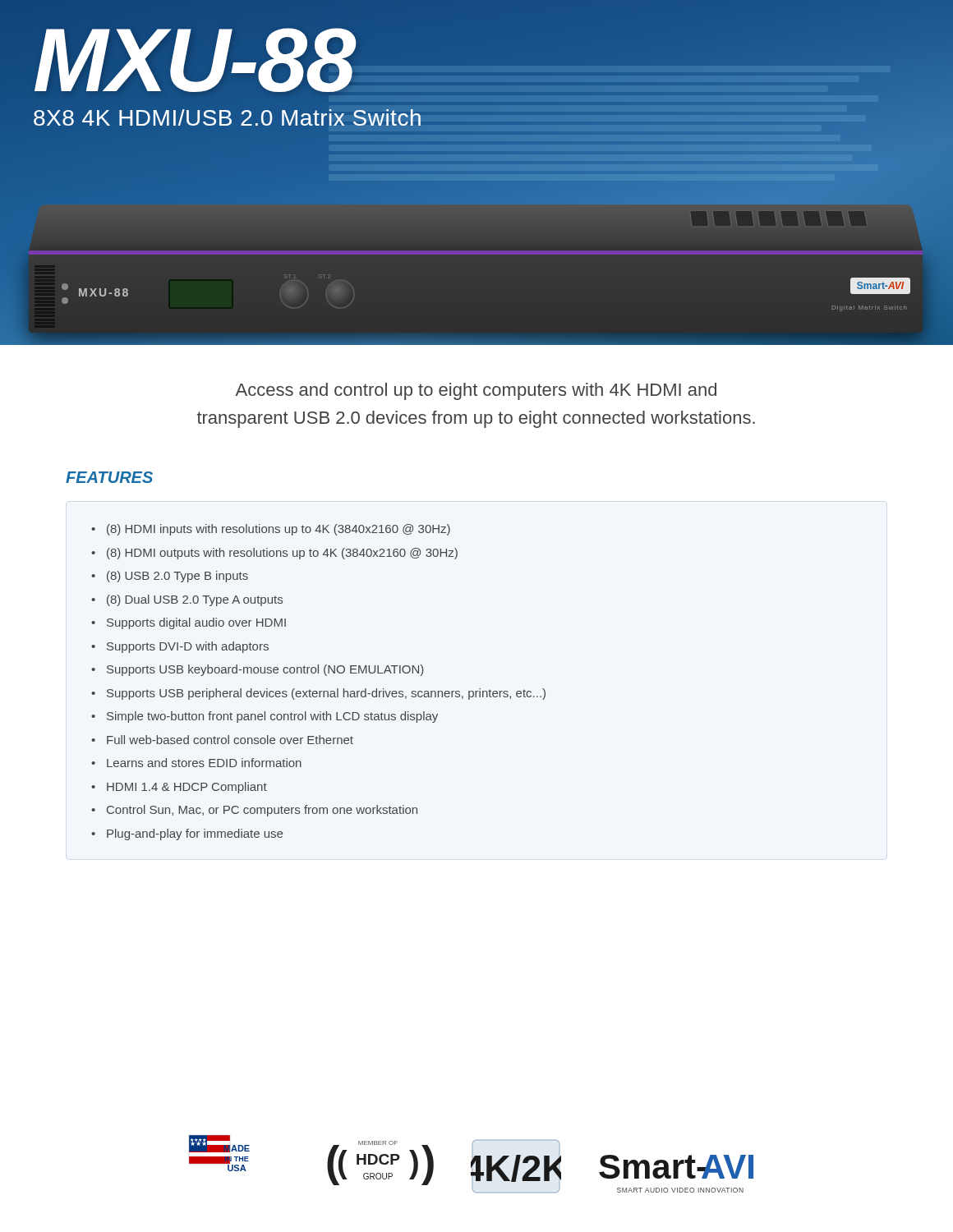This screenshot has width=953, height=1232.
Task: Find the section header
Action: pyautogui.click(x=109, y=477)
